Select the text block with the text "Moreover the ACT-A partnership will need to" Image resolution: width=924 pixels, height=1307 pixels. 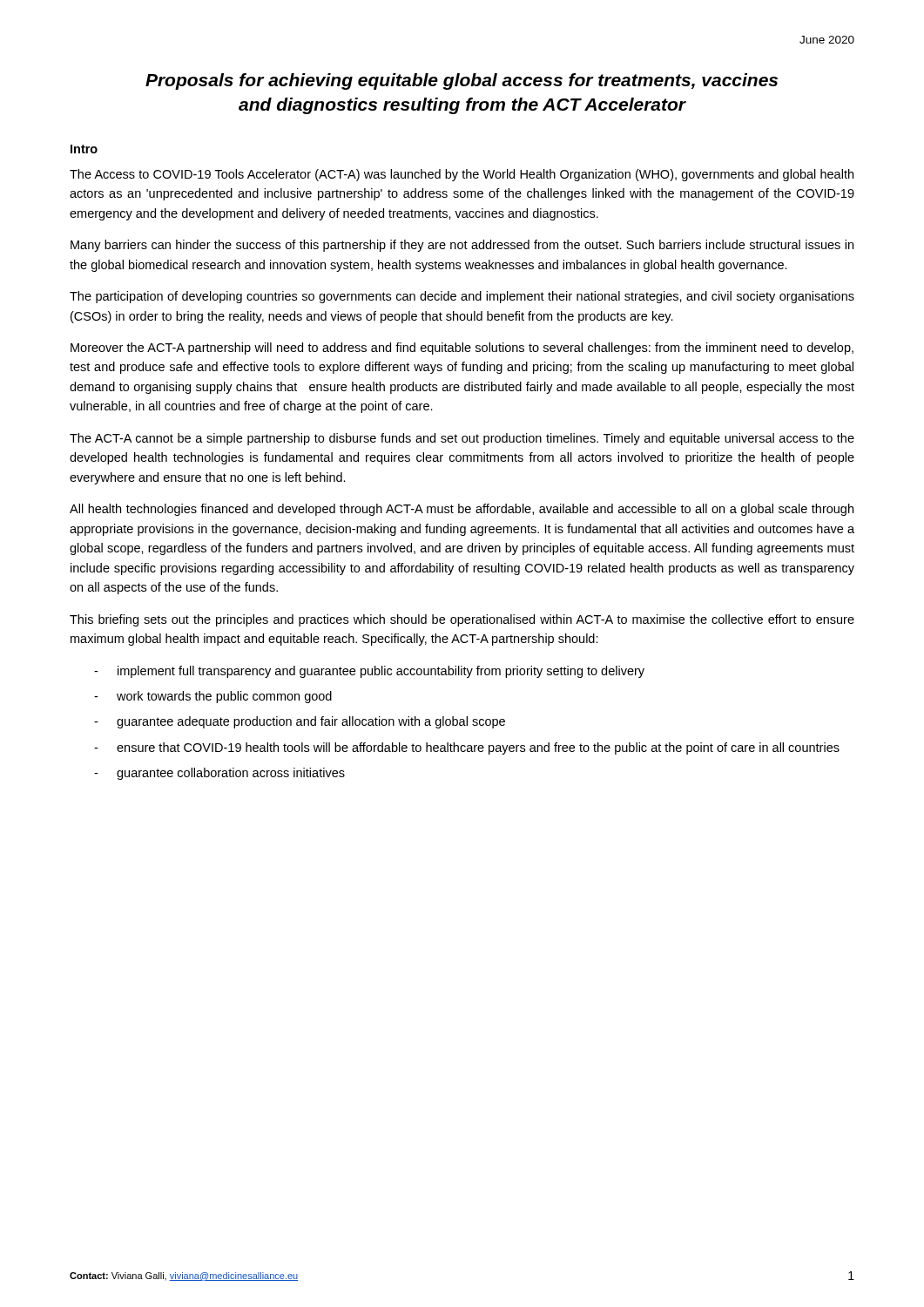point(462,377)
